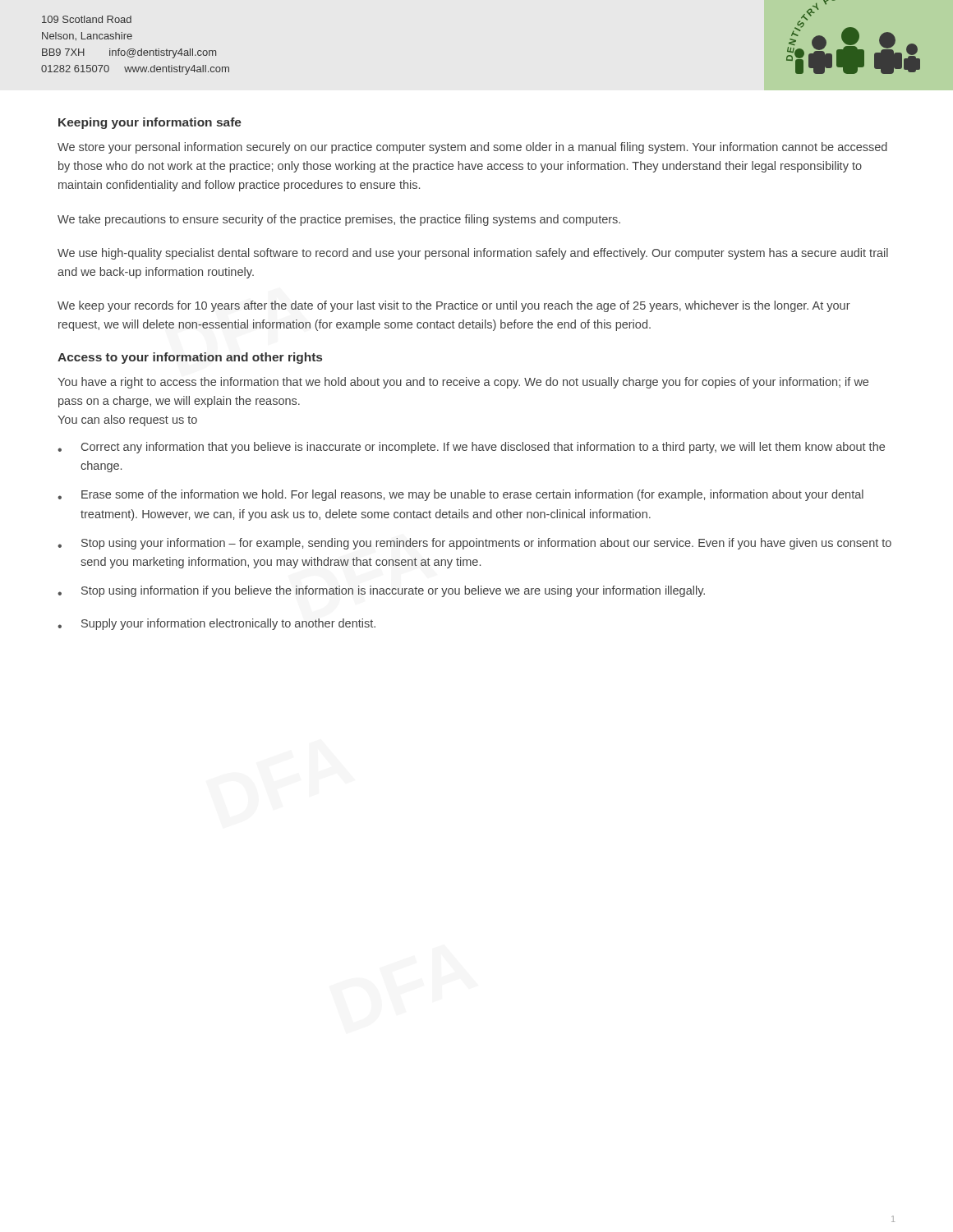Click where it says "Keeping your information safe"

coord(149,122)
